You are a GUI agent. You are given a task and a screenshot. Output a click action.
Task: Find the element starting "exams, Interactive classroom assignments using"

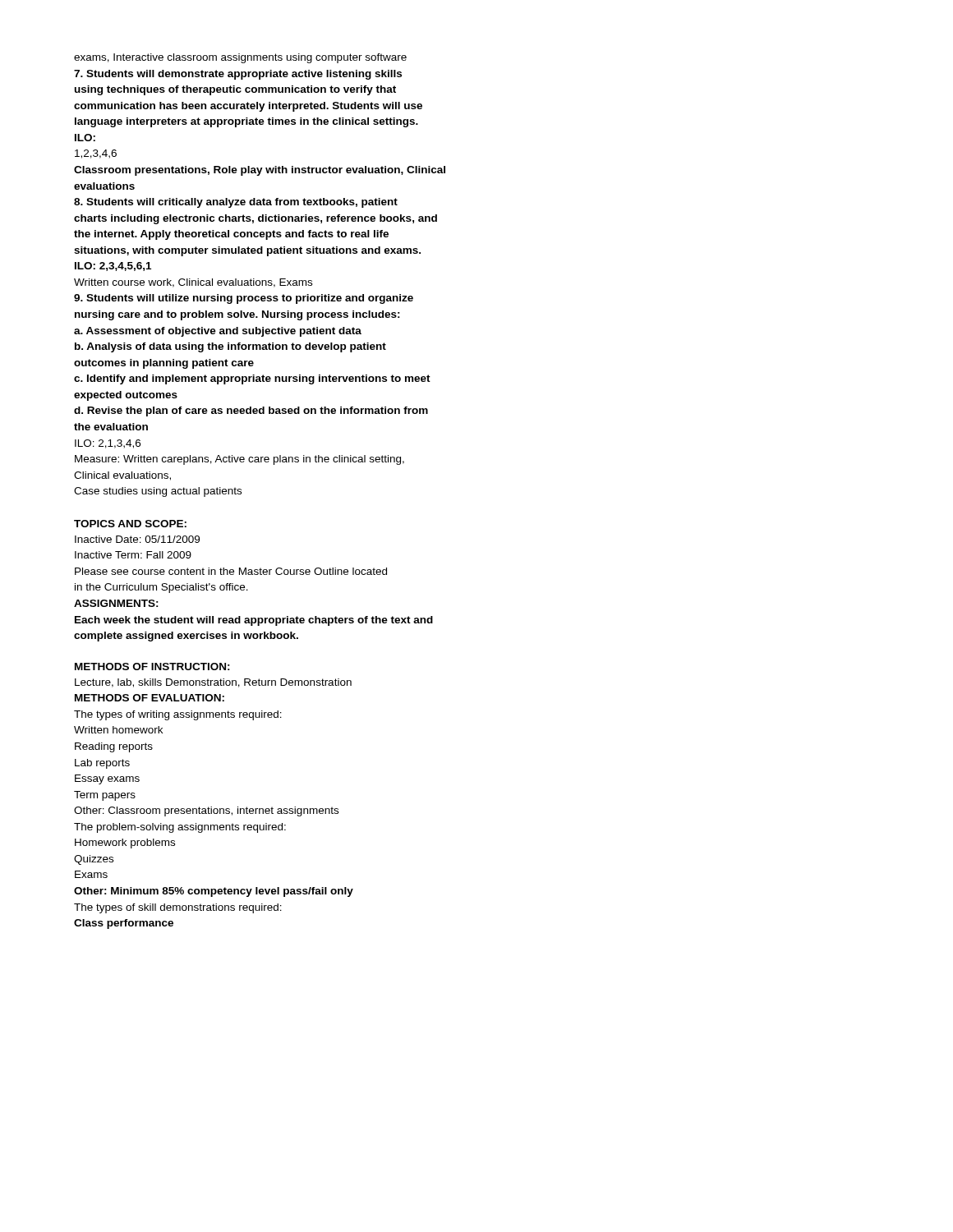[240, 58]
